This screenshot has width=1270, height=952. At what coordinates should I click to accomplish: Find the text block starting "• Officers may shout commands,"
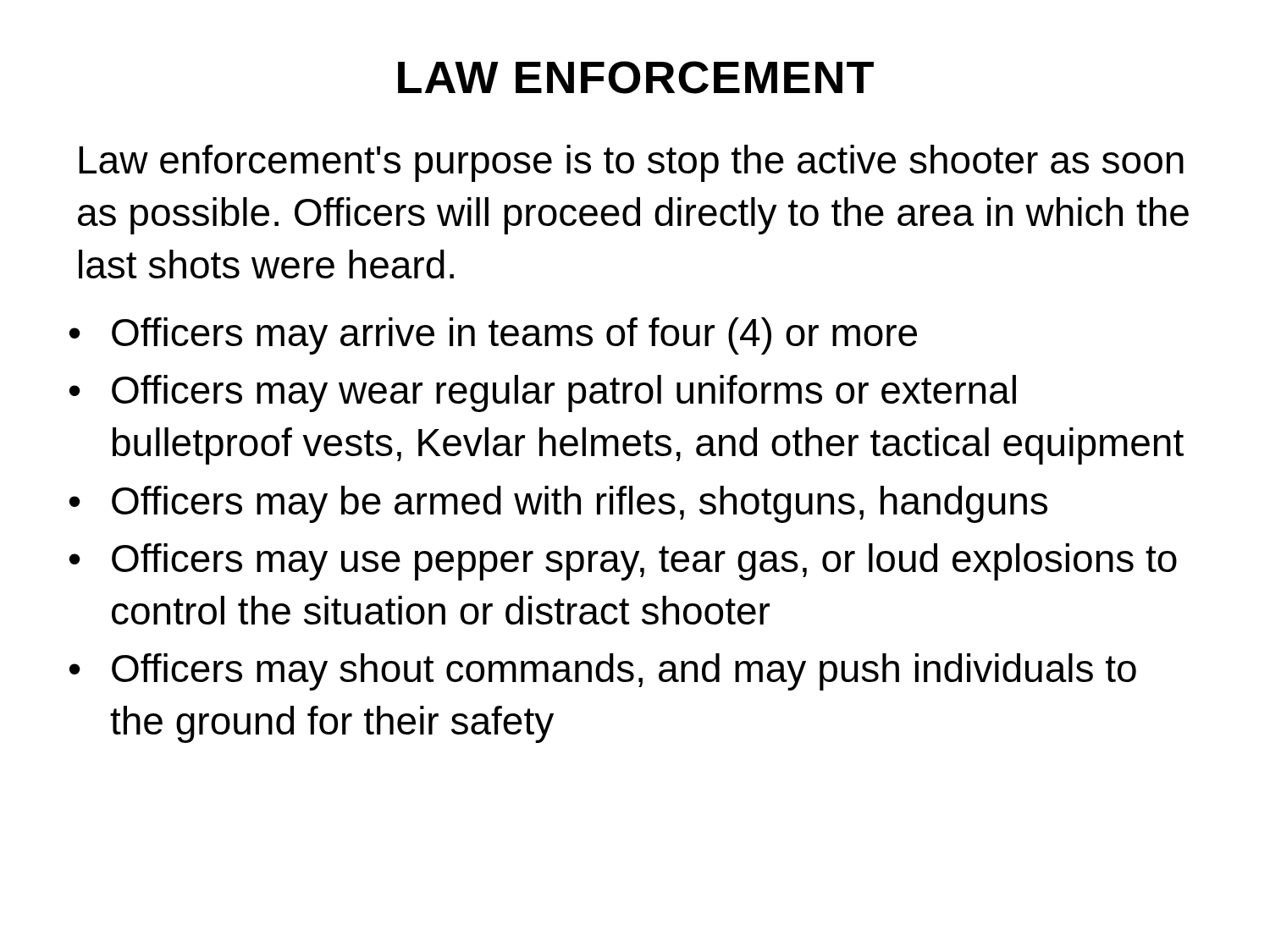pos(635,695)
